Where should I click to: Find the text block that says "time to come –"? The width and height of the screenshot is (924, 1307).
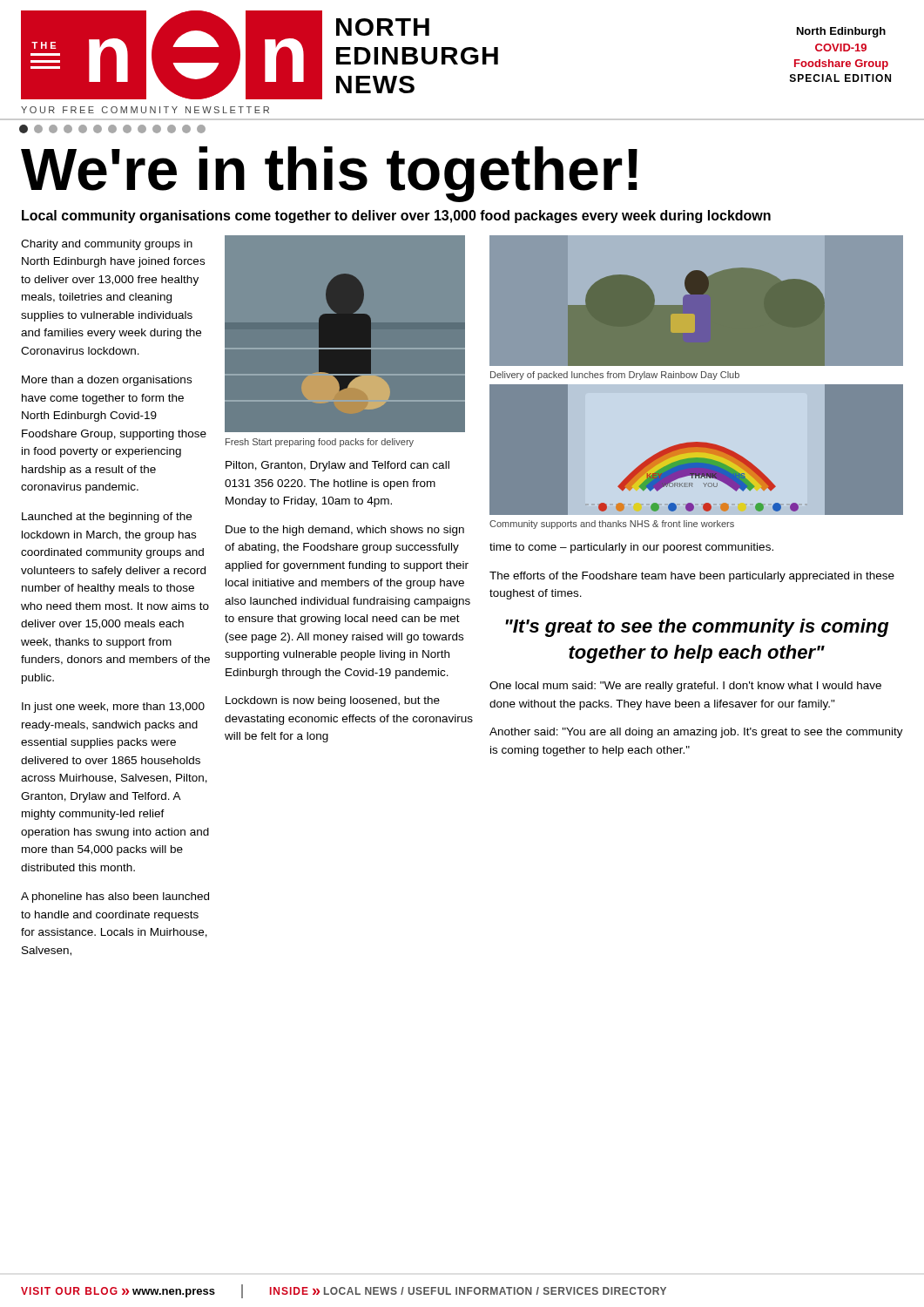(x=696, y=571)
